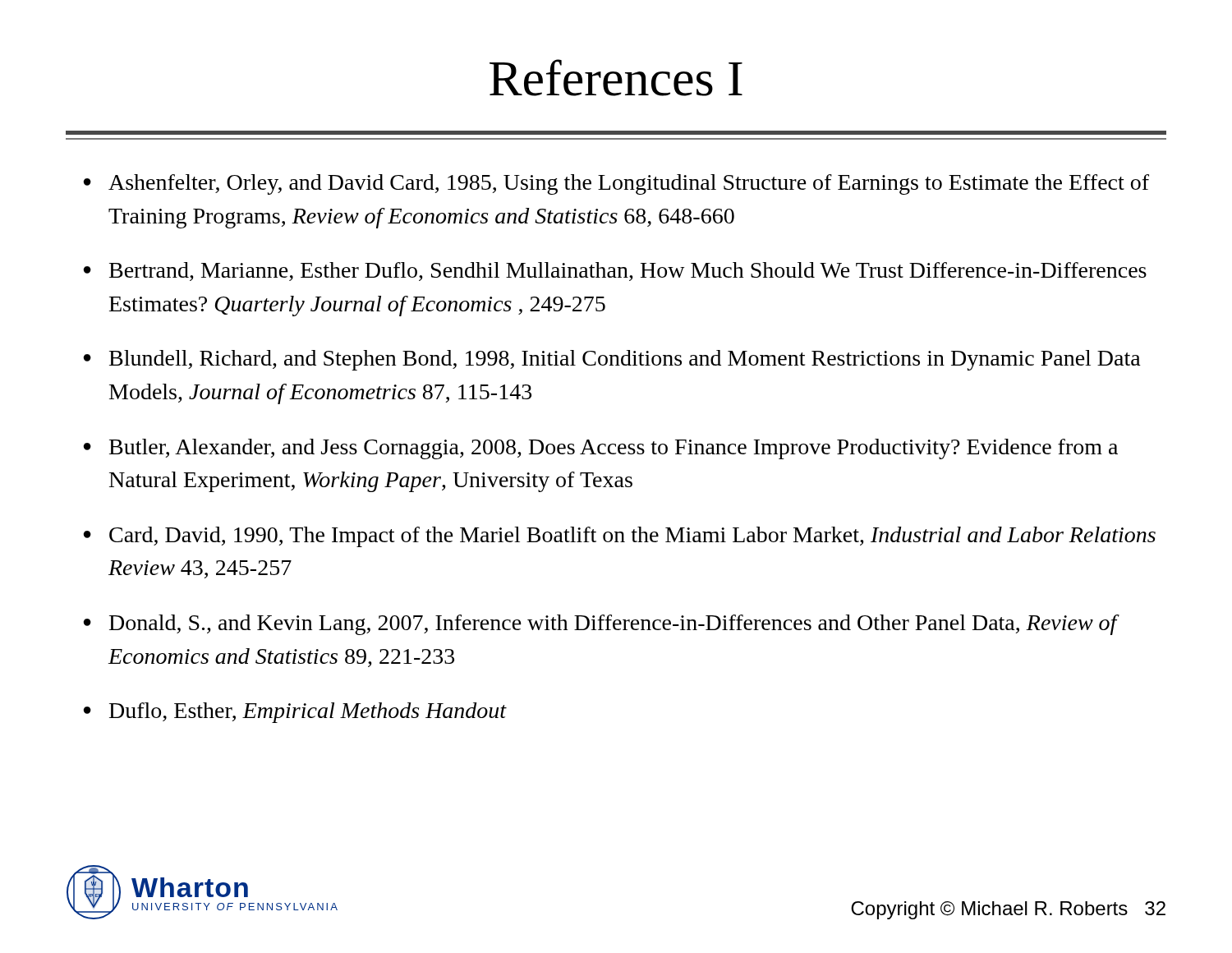Locate the list item with the text "● Bertrand, Marianne,"

tap(624, 287)
